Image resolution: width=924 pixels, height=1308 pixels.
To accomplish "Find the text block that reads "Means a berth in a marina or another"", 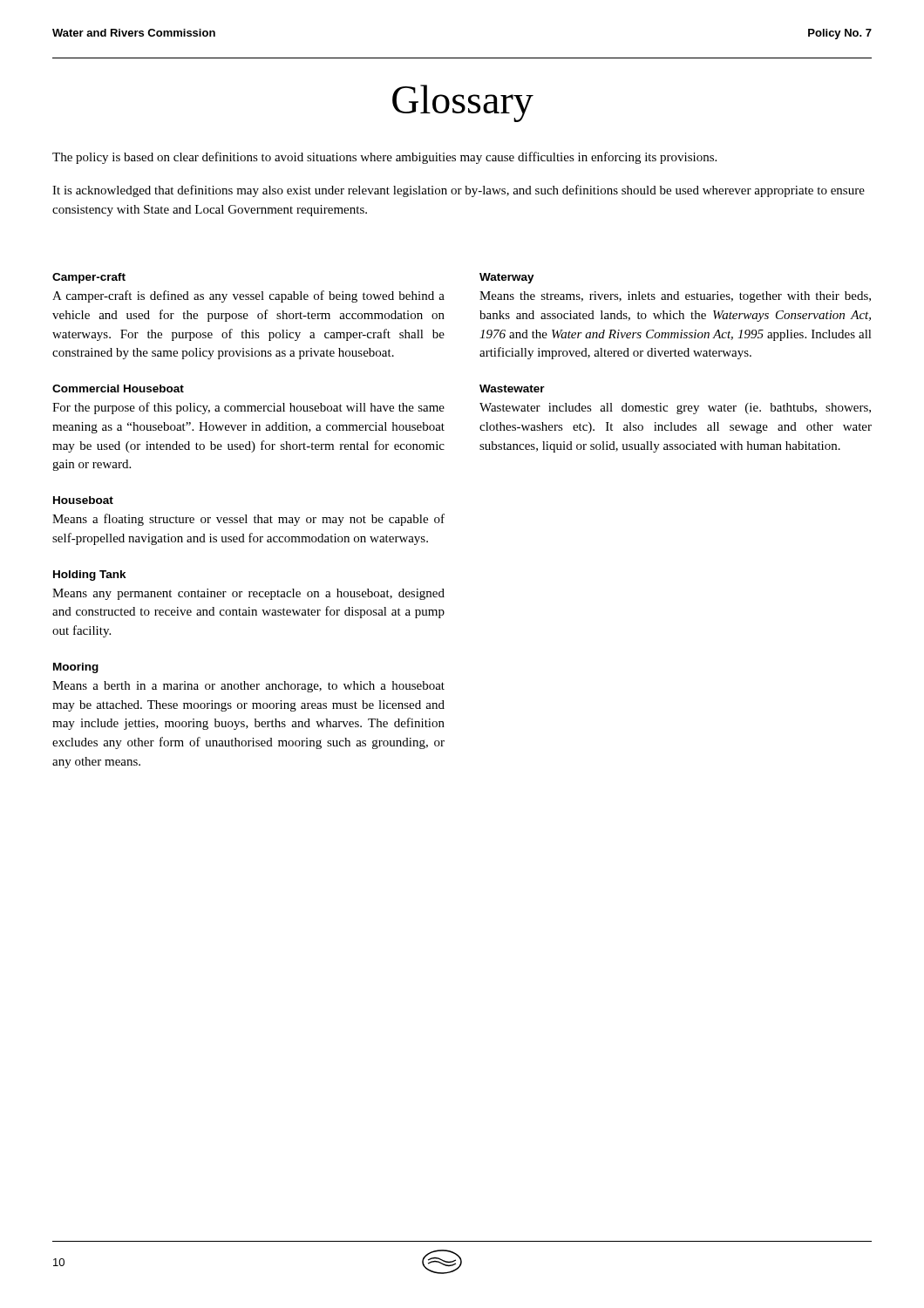I will (x=248, y=724).
